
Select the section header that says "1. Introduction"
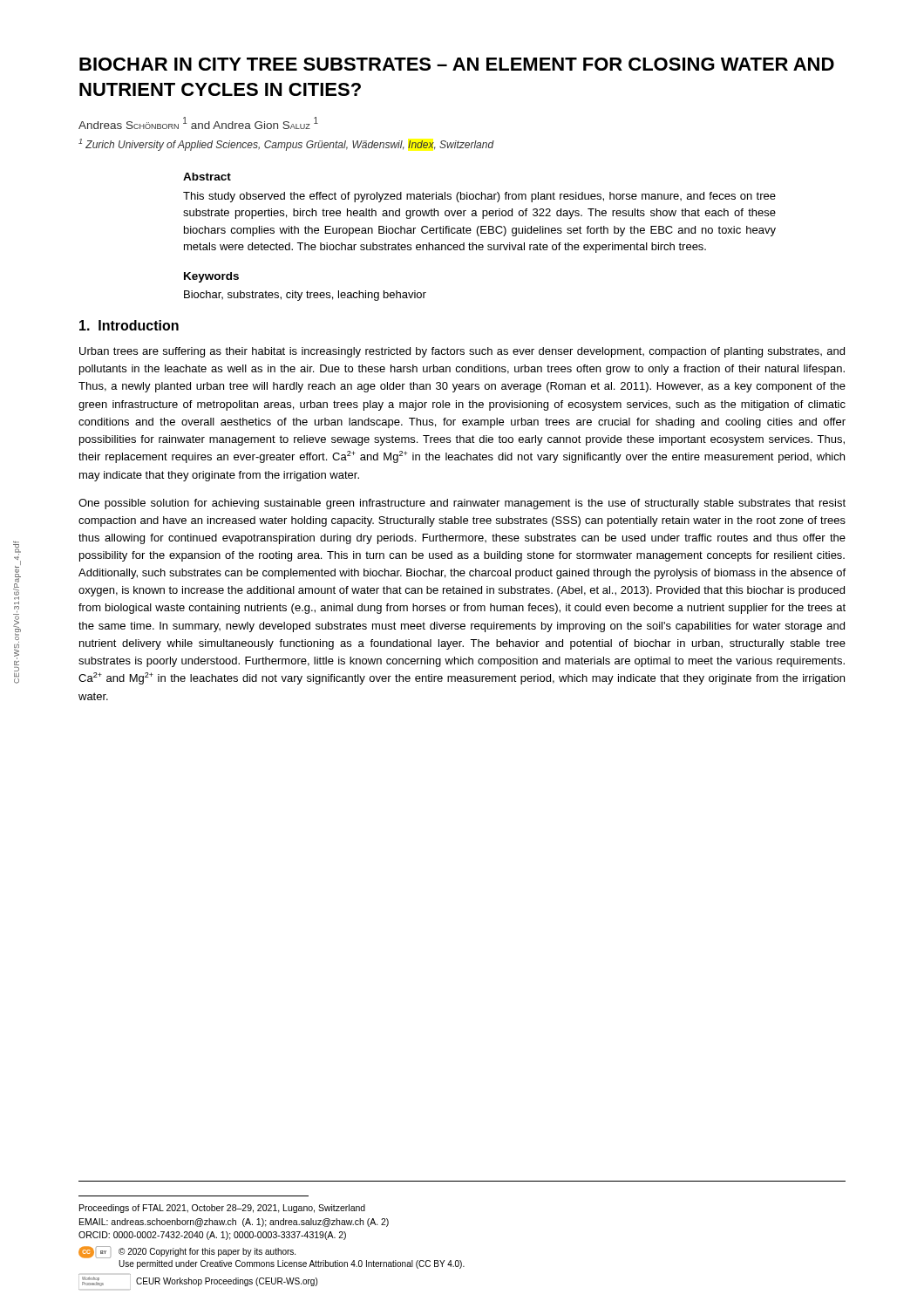pyautogui.click(x=129, y=326)
